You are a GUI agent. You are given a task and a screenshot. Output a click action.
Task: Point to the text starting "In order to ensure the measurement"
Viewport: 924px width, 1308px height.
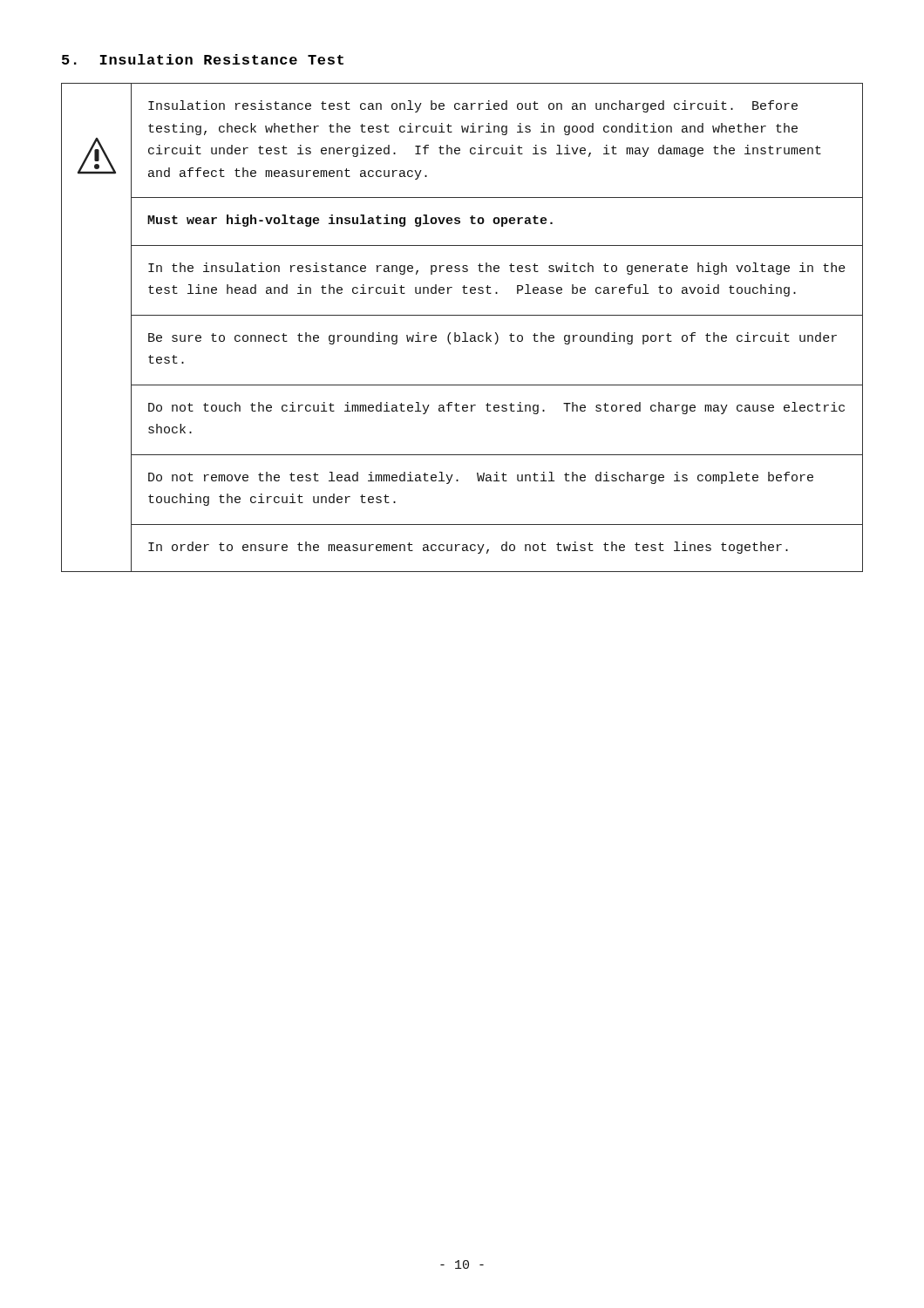click(x=469, y=548)
